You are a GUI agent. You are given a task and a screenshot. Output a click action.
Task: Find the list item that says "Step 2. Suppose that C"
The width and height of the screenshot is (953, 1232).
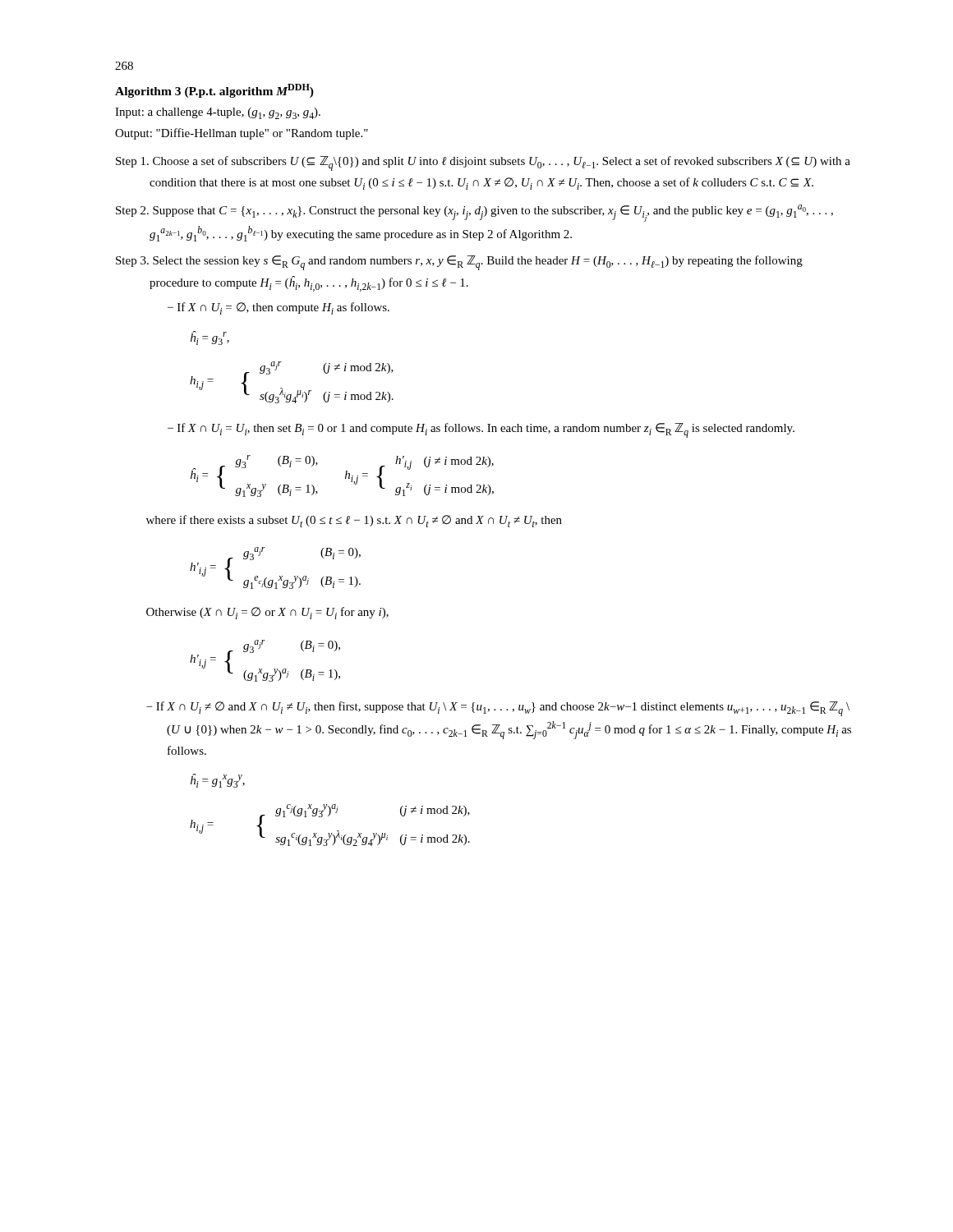coord(474,223)
